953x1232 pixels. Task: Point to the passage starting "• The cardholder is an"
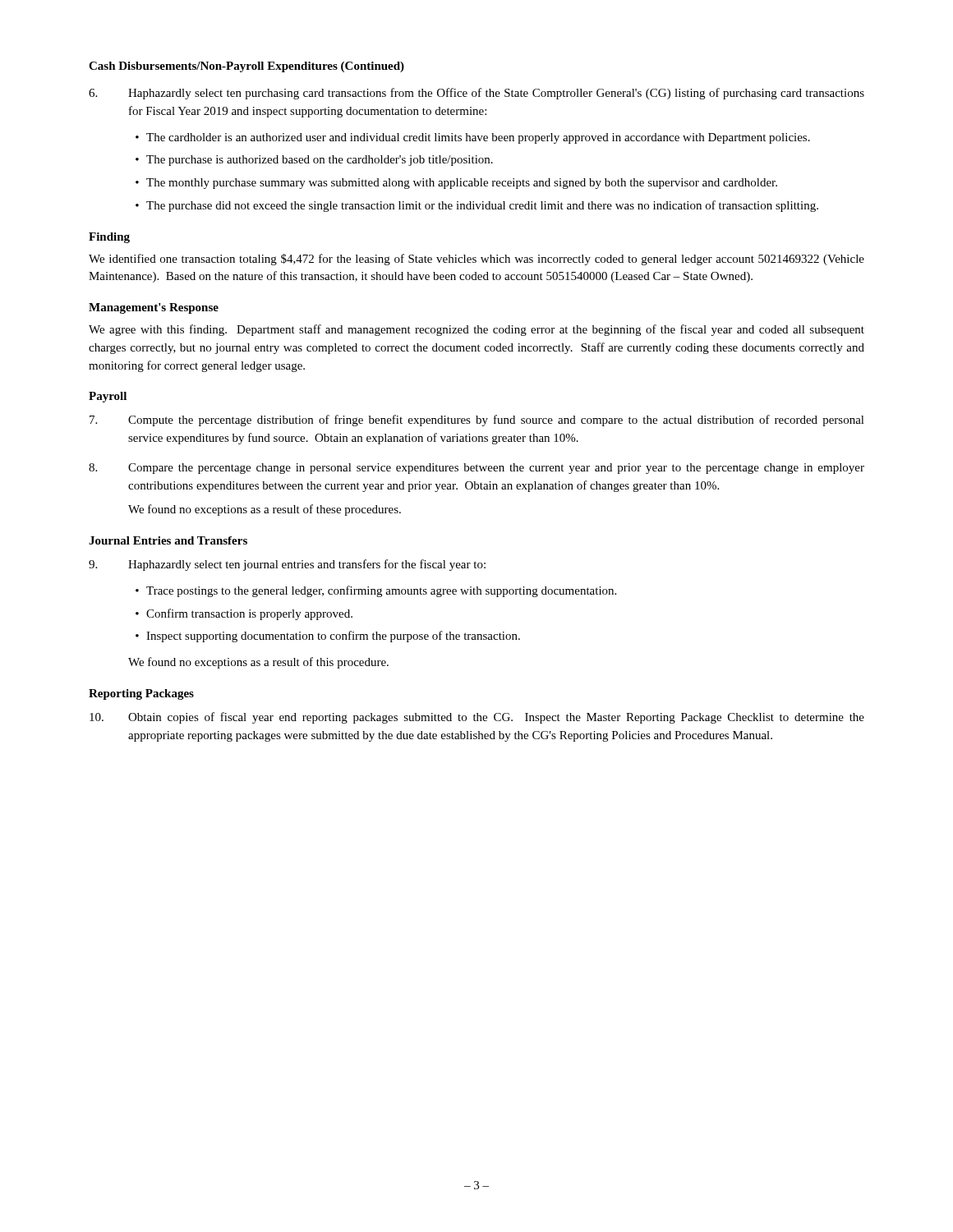(496, 137)
